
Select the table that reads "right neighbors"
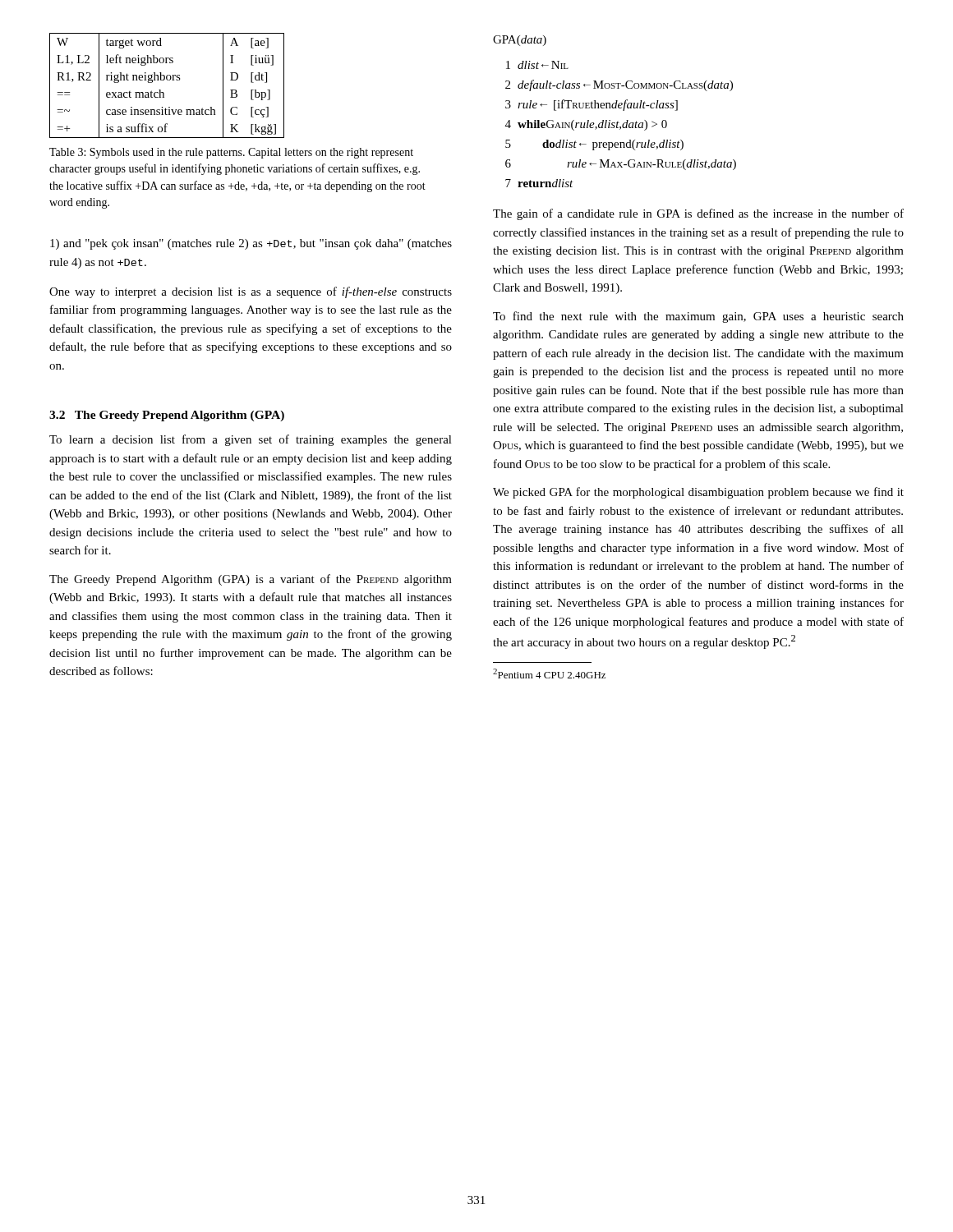(251, 85)
